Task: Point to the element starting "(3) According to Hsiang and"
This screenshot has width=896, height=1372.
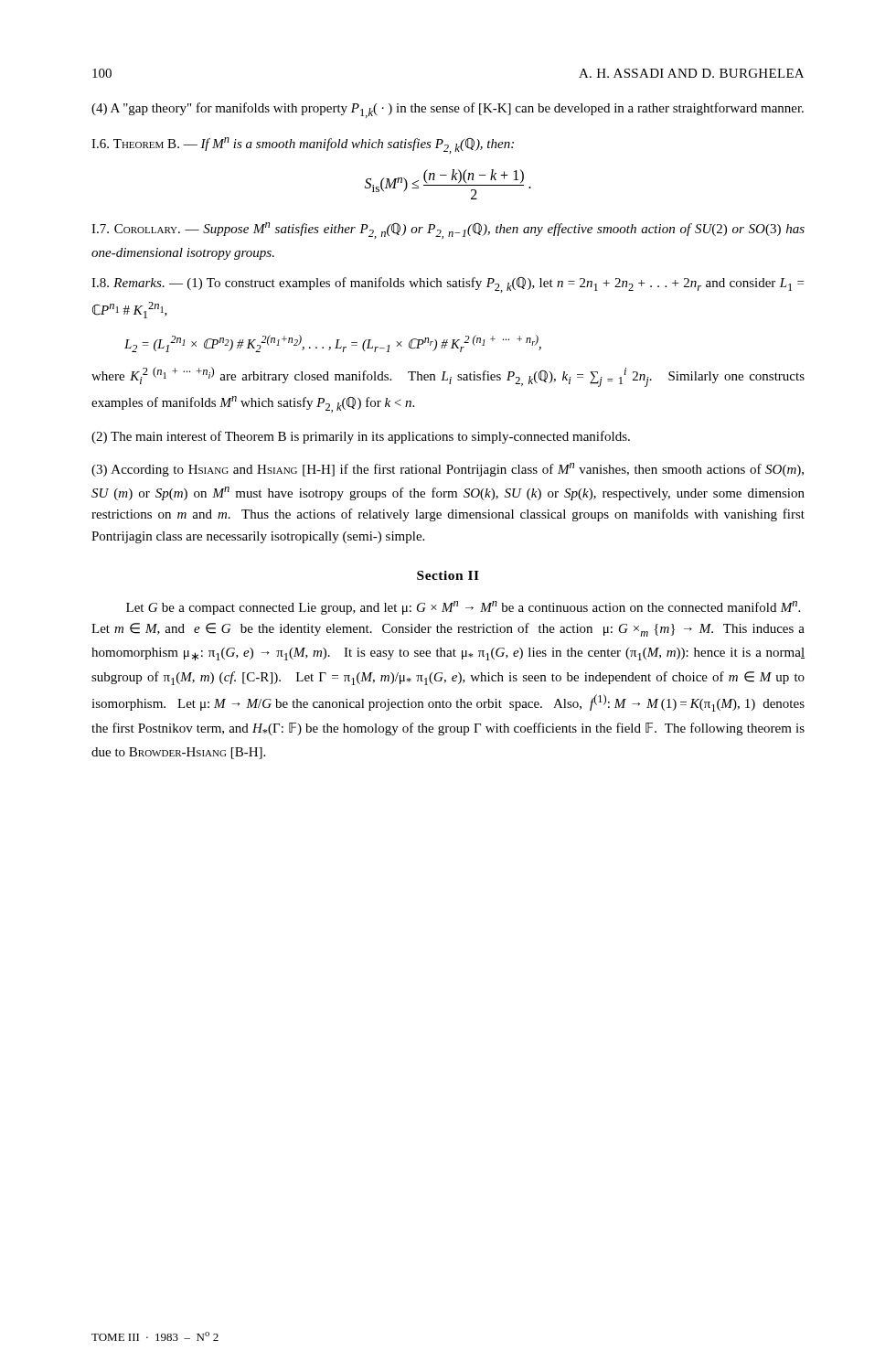Action: 448,502
